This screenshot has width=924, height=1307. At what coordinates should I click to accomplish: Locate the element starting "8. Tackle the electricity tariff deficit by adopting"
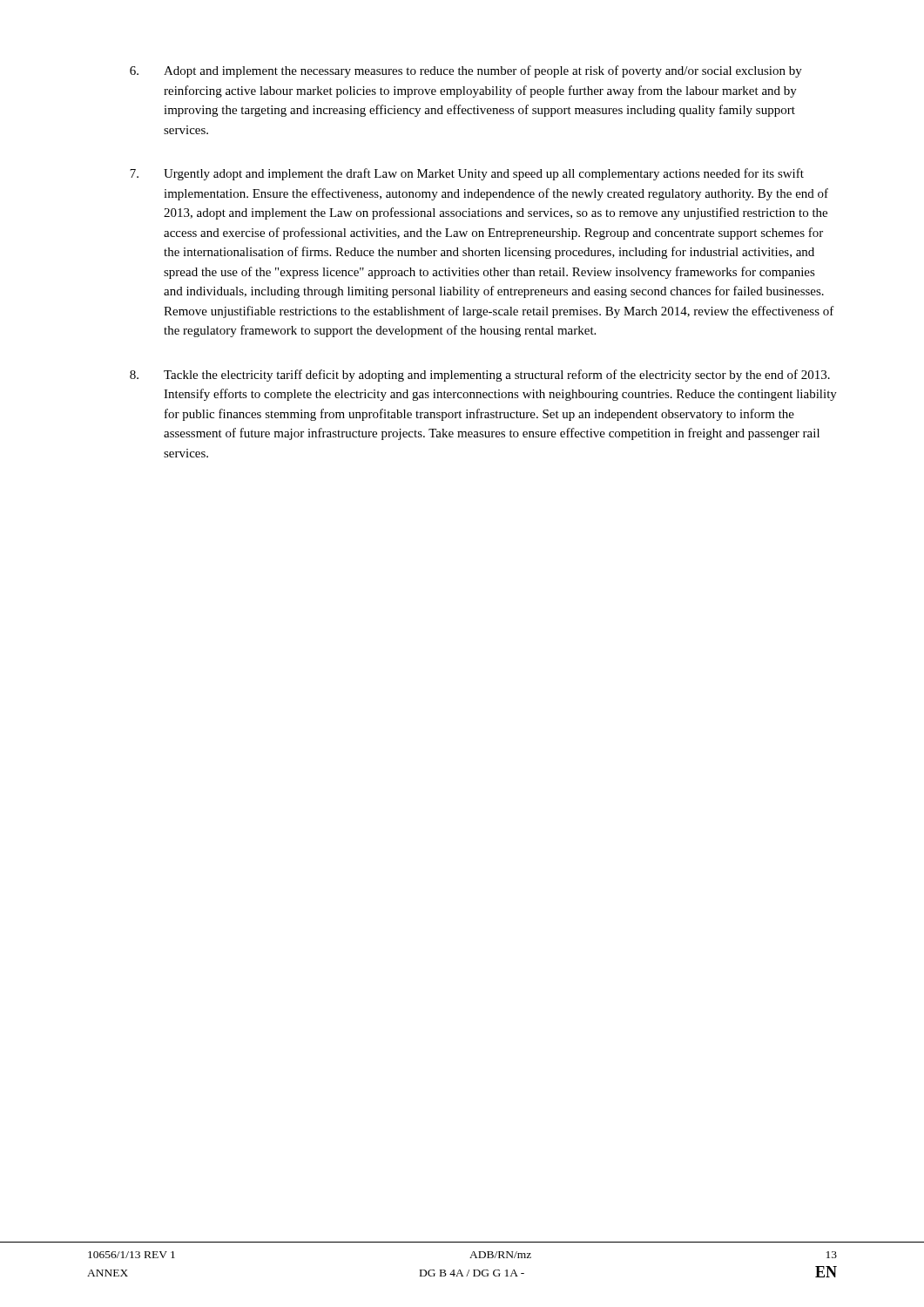click(462, 414)
